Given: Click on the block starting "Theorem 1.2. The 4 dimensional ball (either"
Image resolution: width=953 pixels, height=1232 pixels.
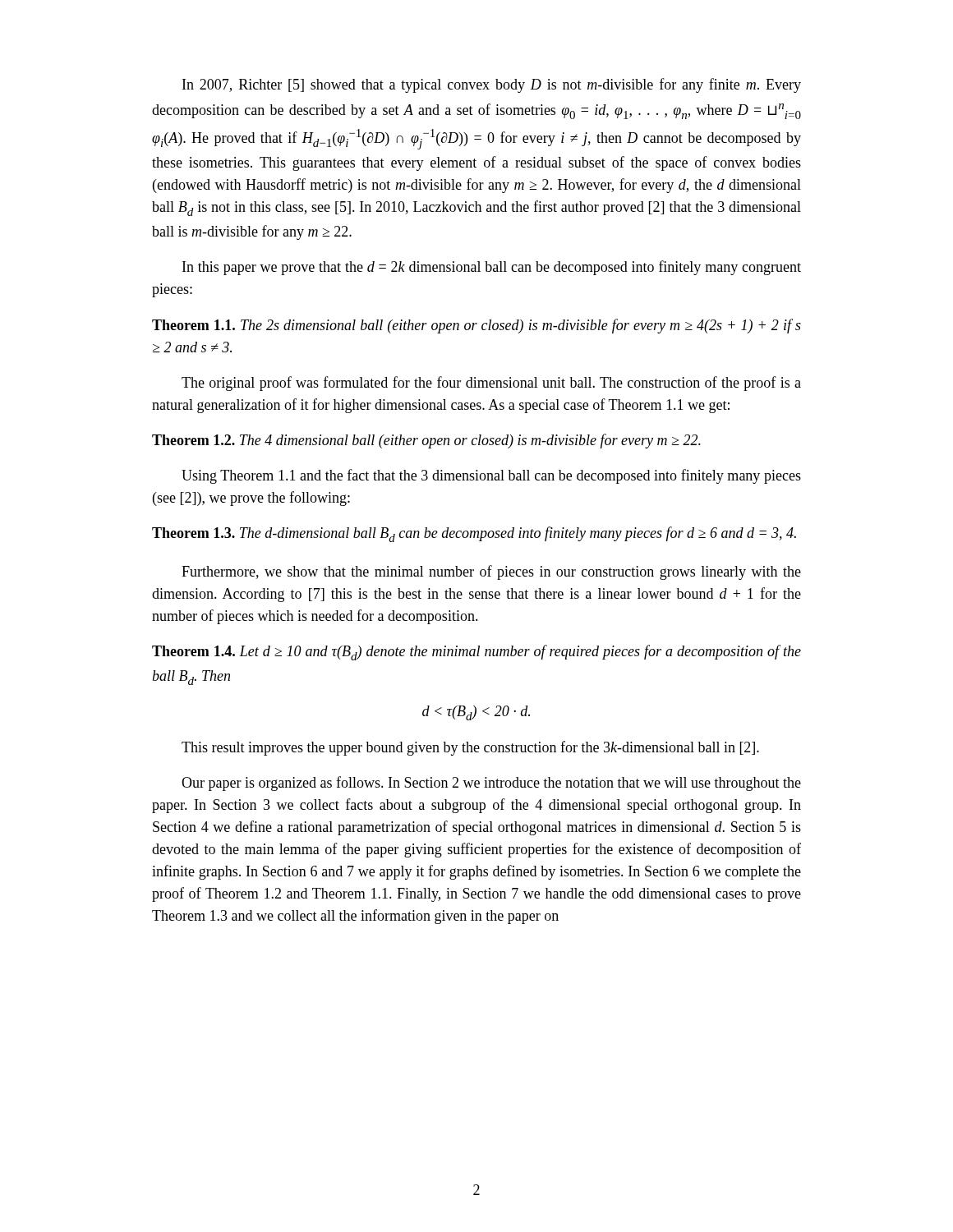Looking at the screenshot, I should (x=476, y=441).
